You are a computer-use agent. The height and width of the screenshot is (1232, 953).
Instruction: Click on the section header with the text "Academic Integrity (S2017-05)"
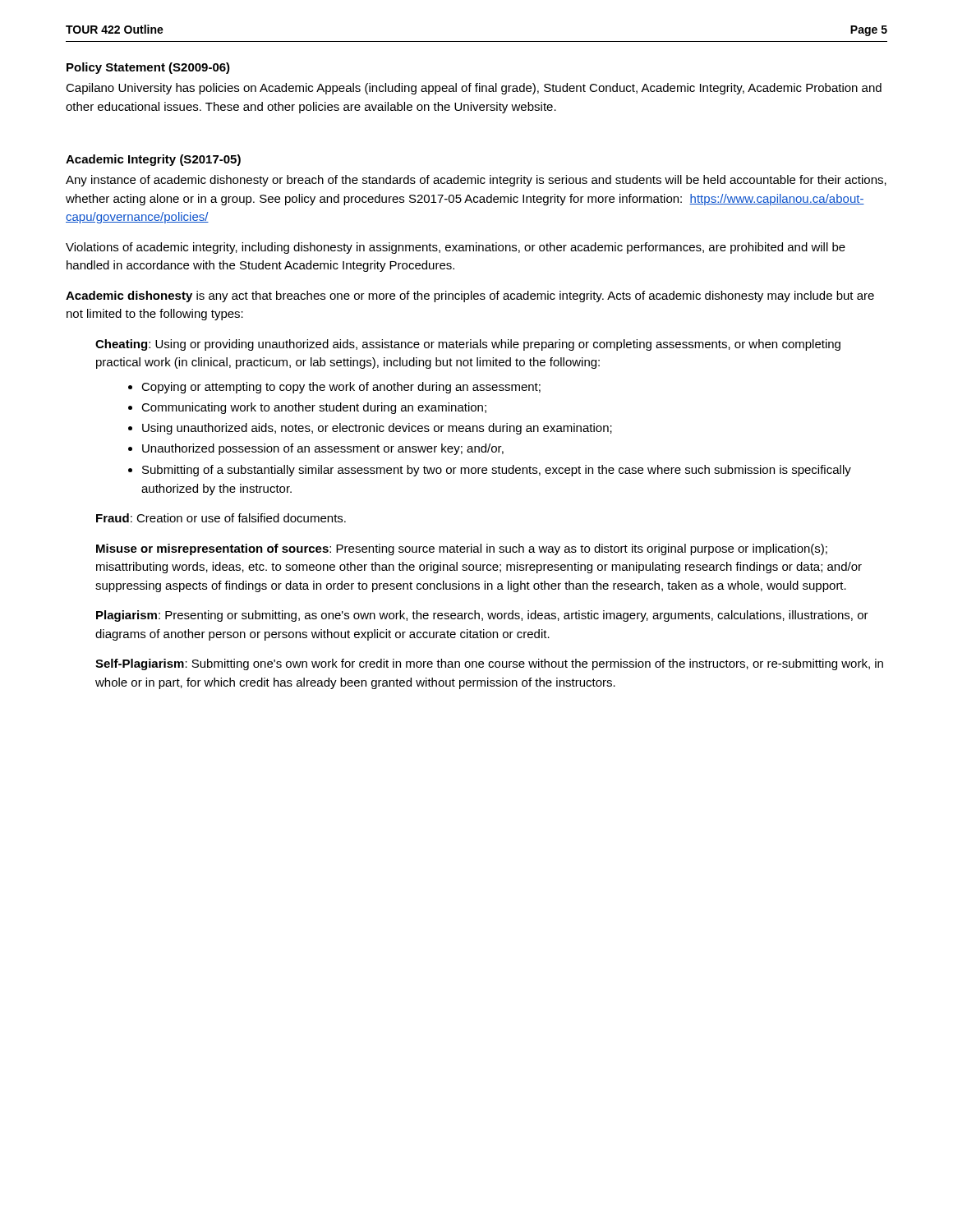pos(153,159)
